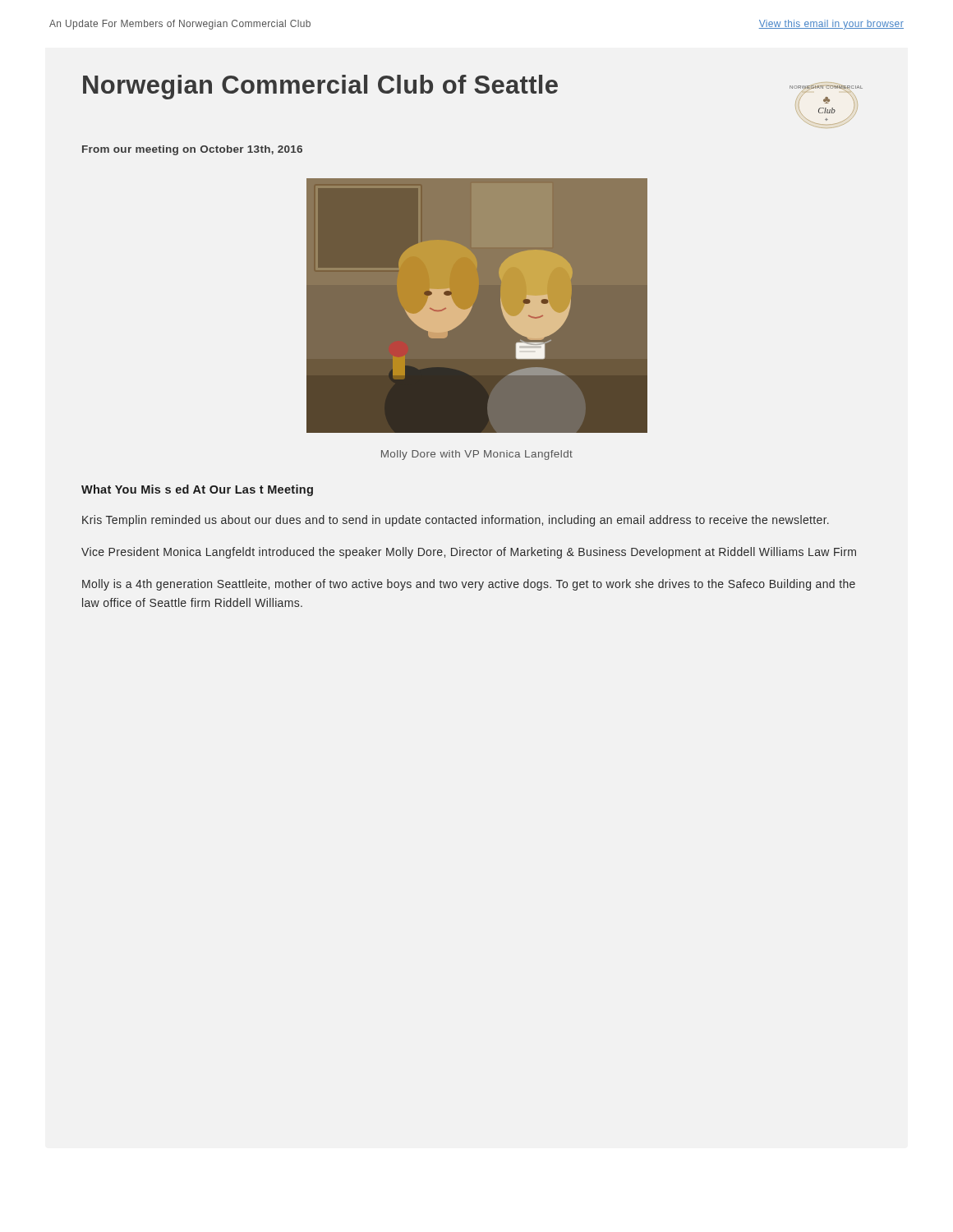
Task: Locate the region starting "Molly Dore with VP"
Action: click(476, 454)
